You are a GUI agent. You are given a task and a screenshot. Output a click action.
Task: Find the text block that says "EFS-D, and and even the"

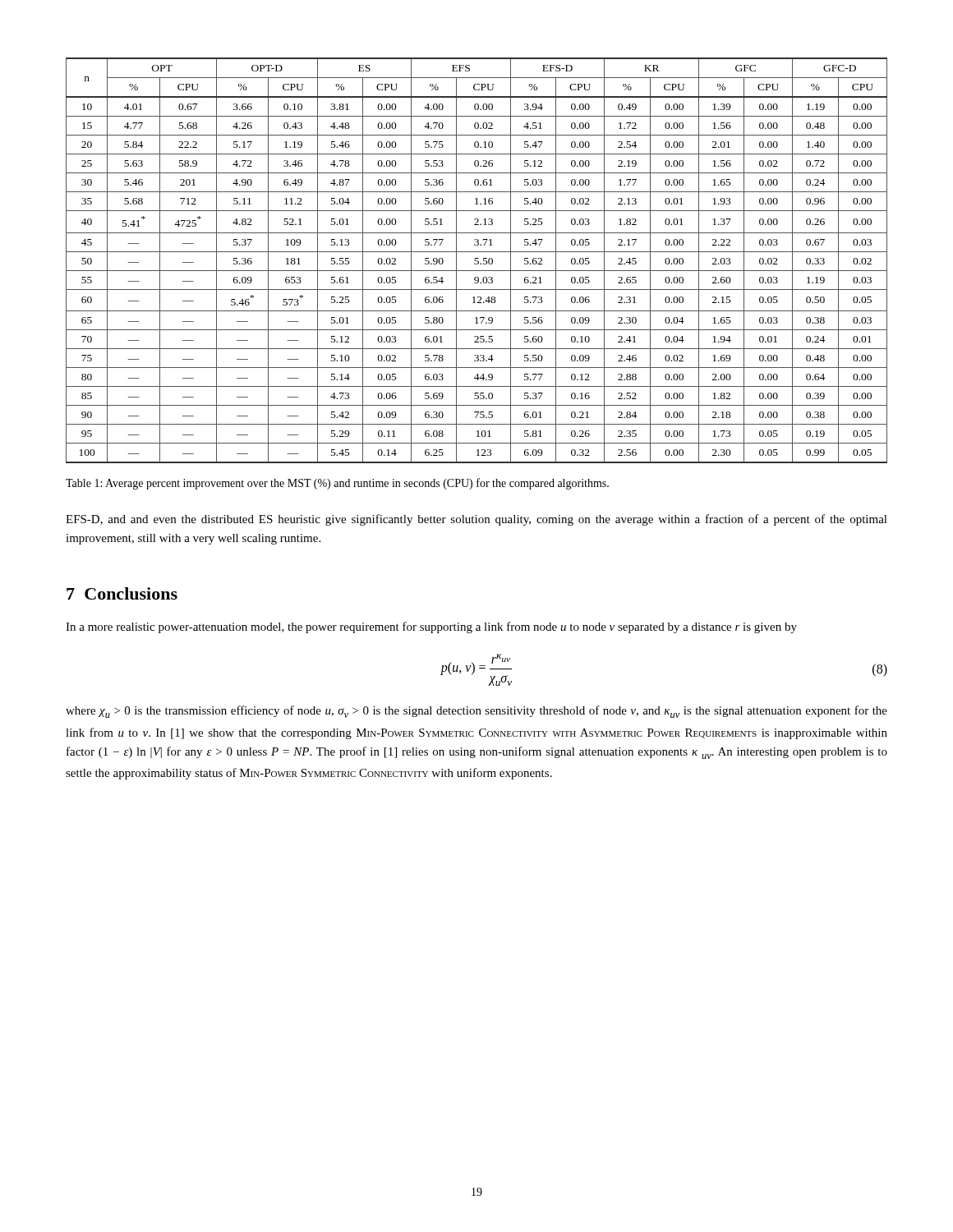(476, 529)
